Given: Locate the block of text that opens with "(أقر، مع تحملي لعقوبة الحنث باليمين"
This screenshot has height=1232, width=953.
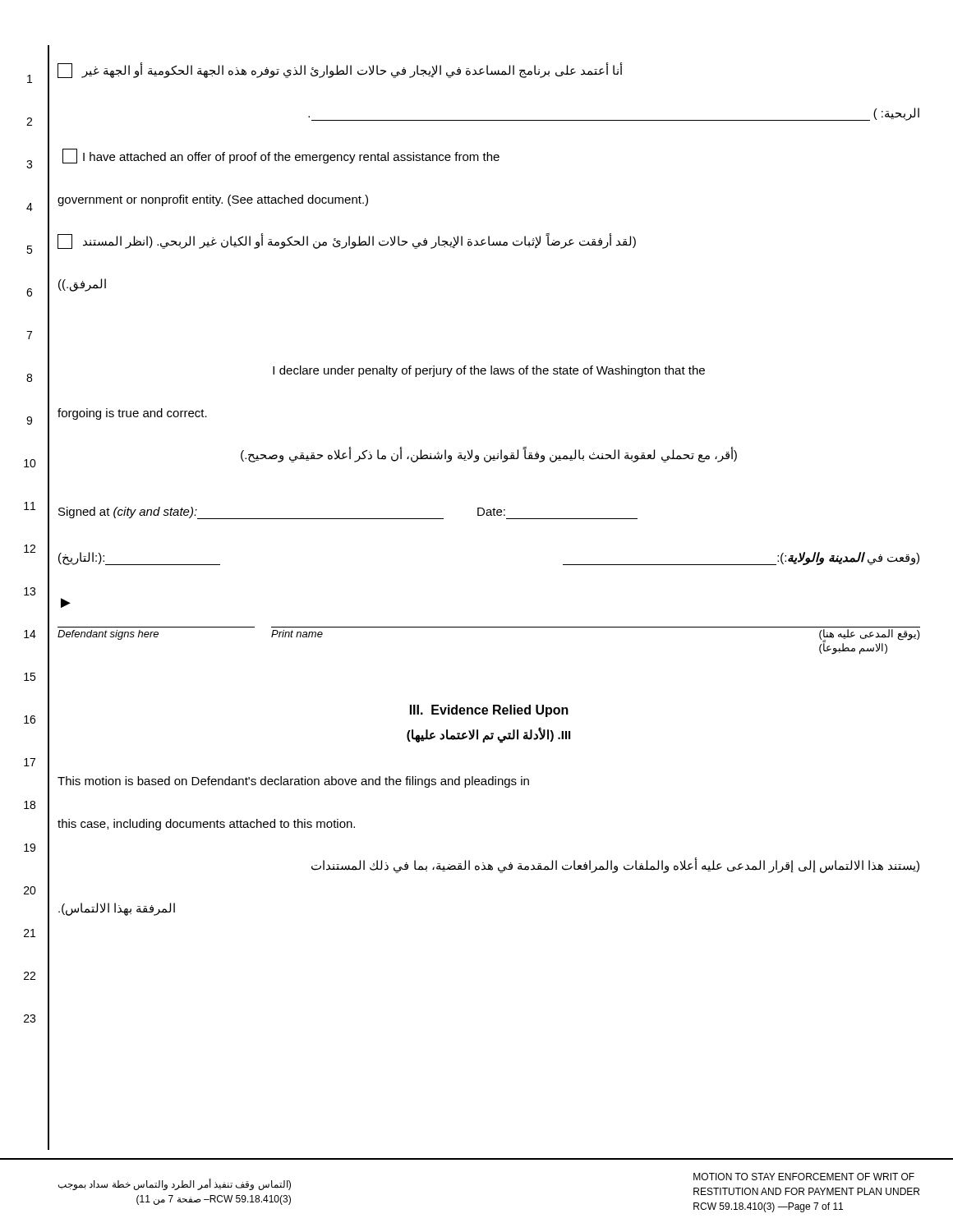Looking at the screenshot, I should 489,455.
